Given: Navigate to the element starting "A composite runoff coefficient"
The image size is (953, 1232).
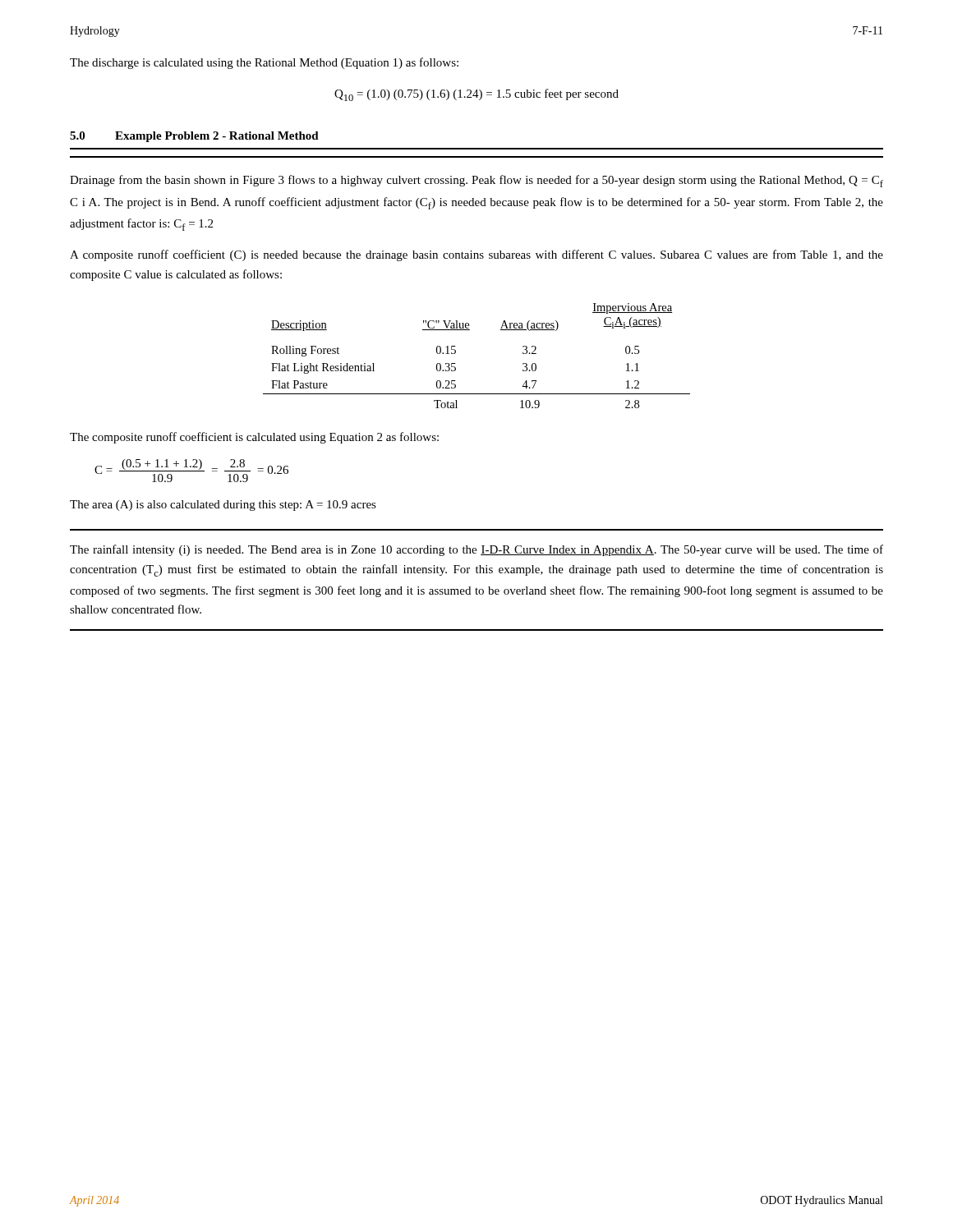Looking at the screenshot, I should coord(476,265).
